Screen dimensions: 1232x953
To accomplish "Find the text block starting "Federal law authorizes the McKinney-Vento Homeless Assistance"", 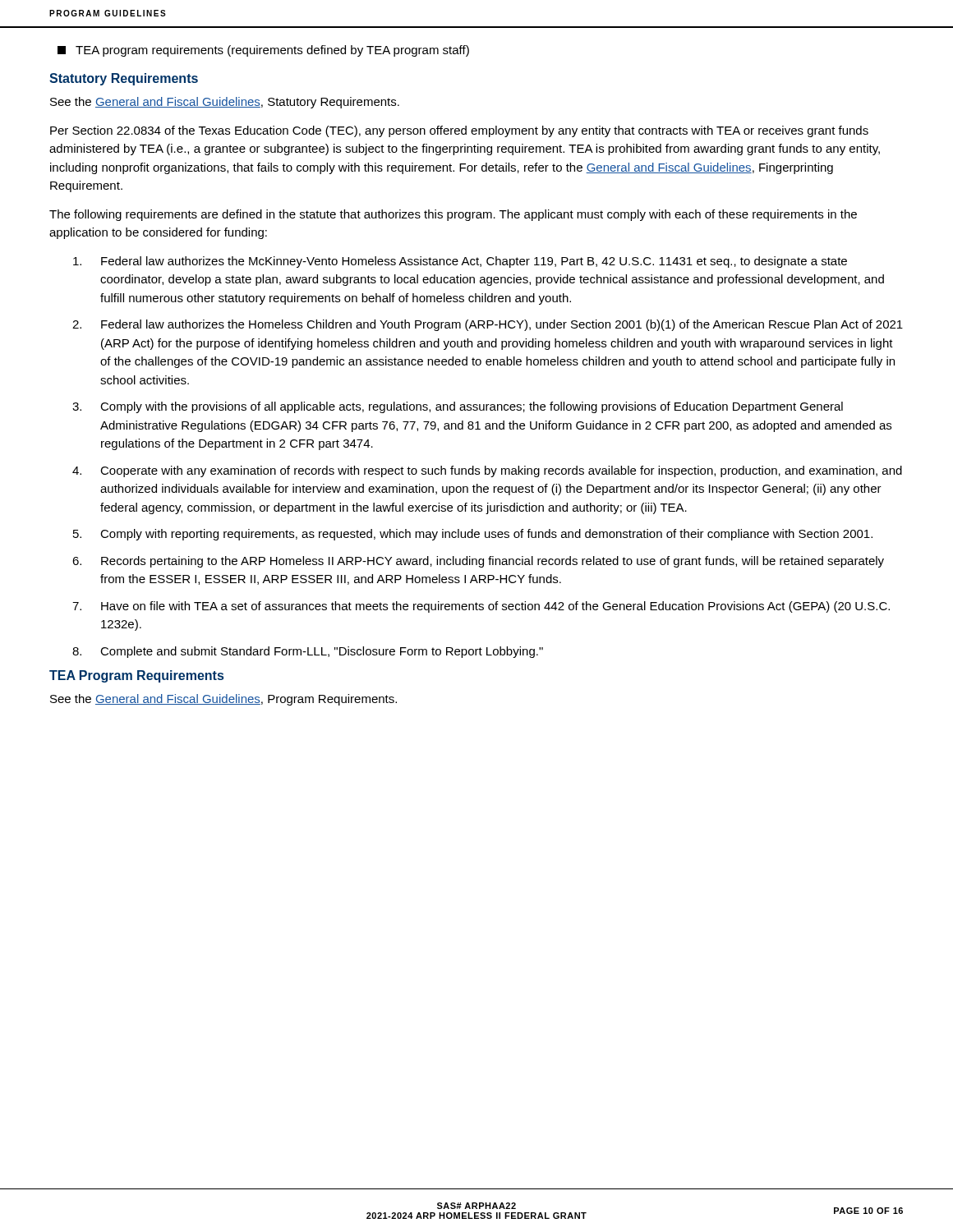I will [x=488, y=279].
